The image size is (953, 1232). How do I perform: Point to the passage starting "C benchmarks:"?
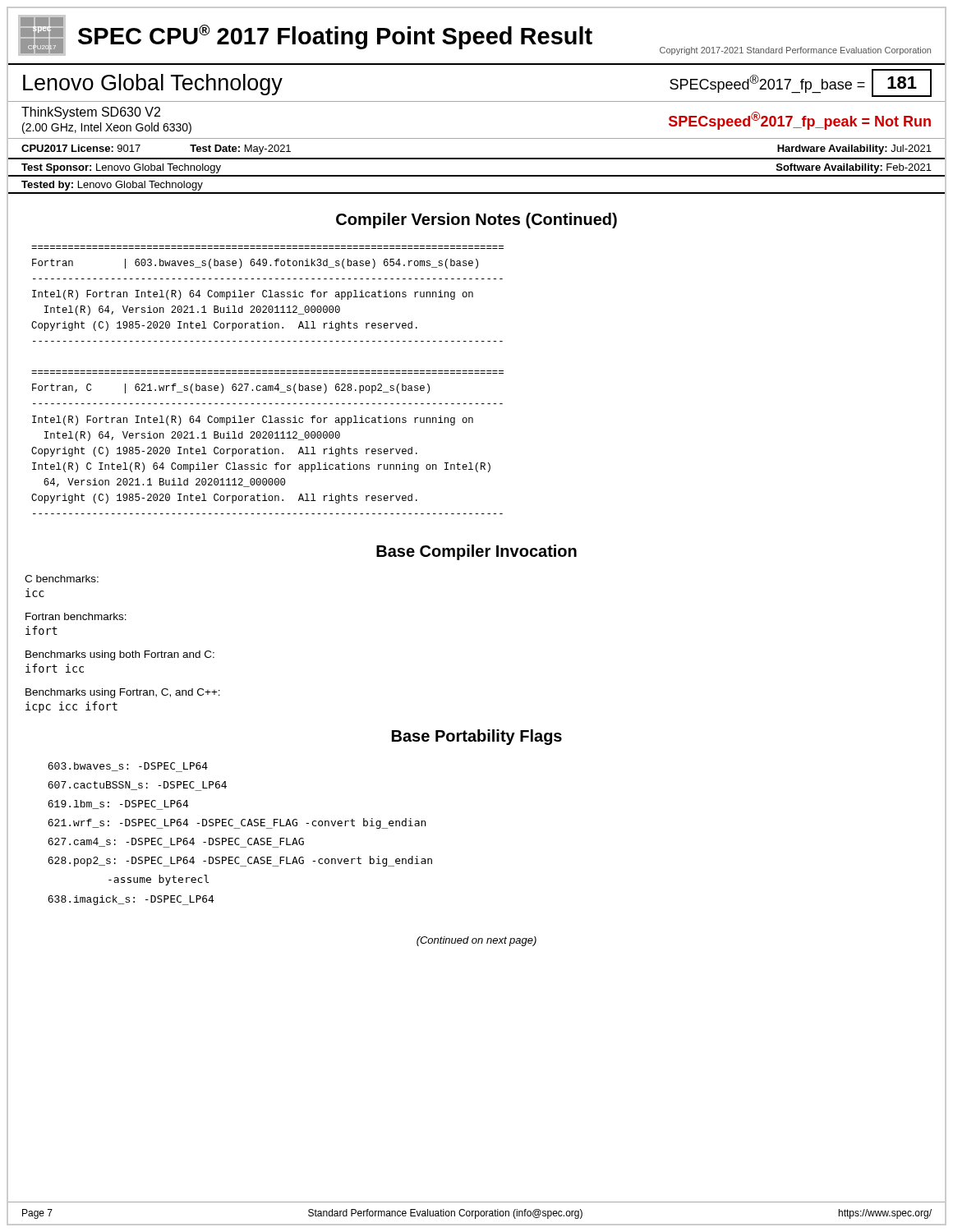pyautogui.click(x=62, y=579)
